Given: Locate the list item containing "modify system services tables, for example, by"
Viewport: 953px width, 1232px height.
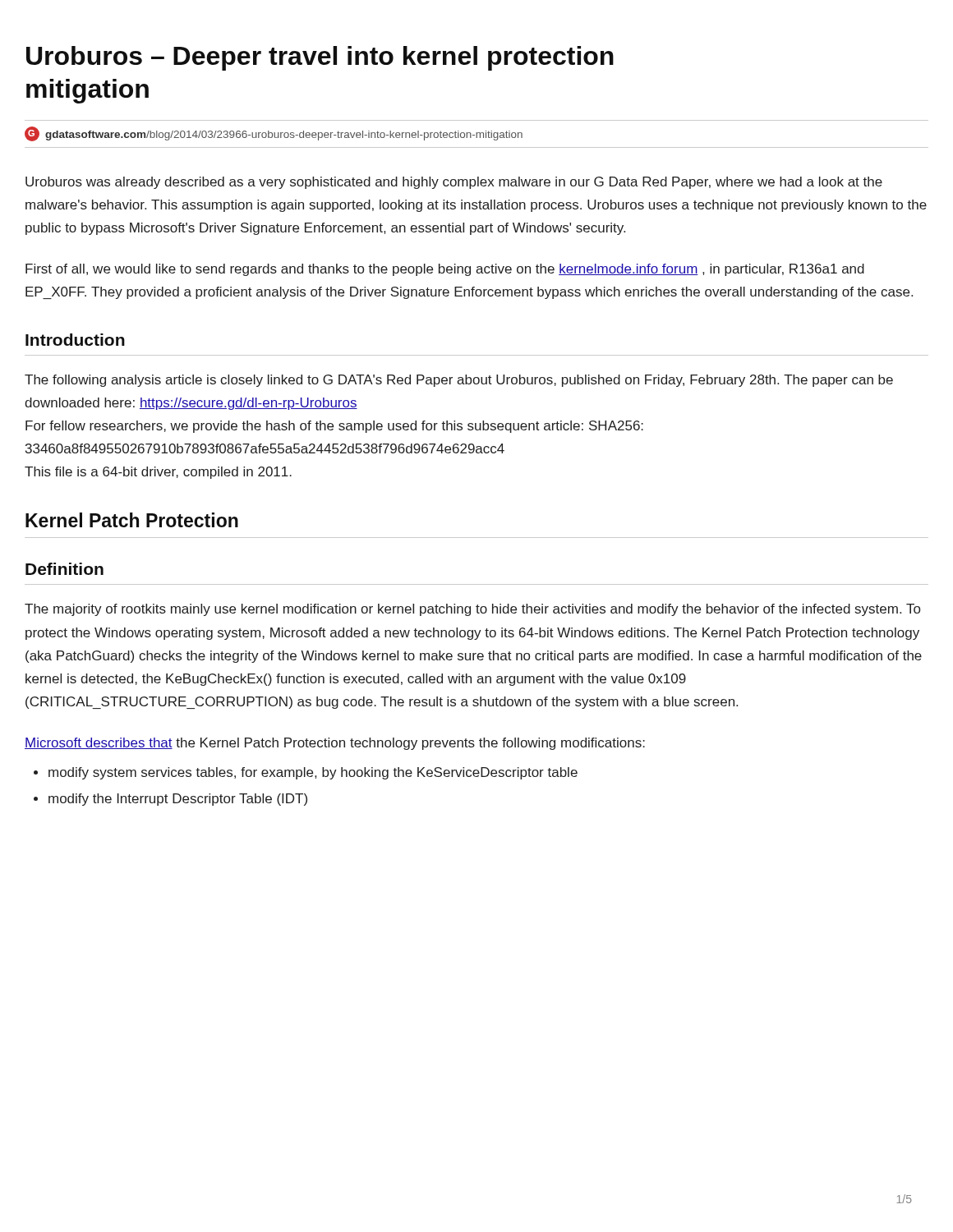Looking at the screenshot, I should pyautogui.click(x=313, y=772).
